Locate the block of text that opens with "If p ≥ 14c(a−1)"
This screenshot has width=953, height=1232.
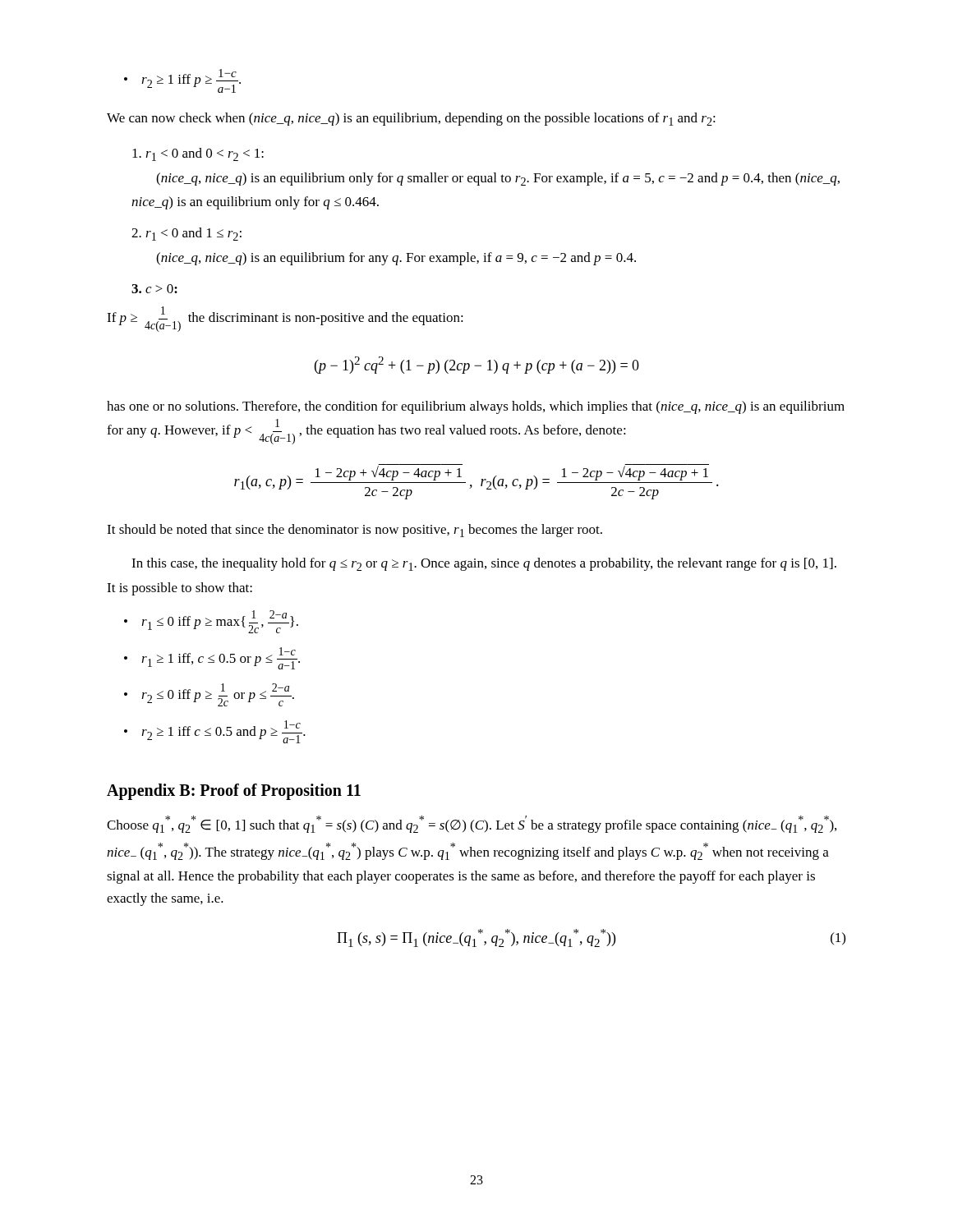point(285,319)
